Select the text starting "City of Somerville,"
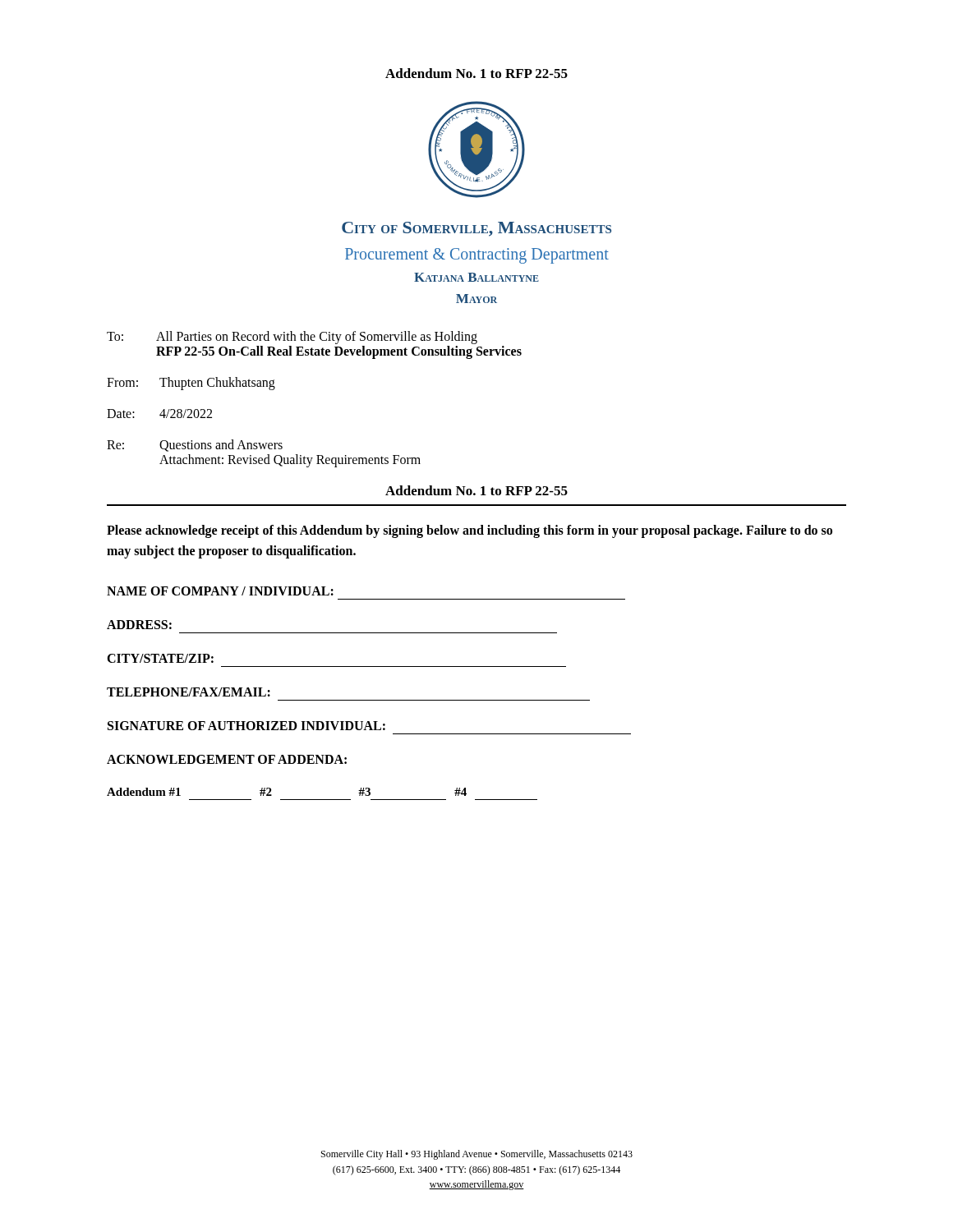This screenshot has width=953, height=1232. click(476, 262)
